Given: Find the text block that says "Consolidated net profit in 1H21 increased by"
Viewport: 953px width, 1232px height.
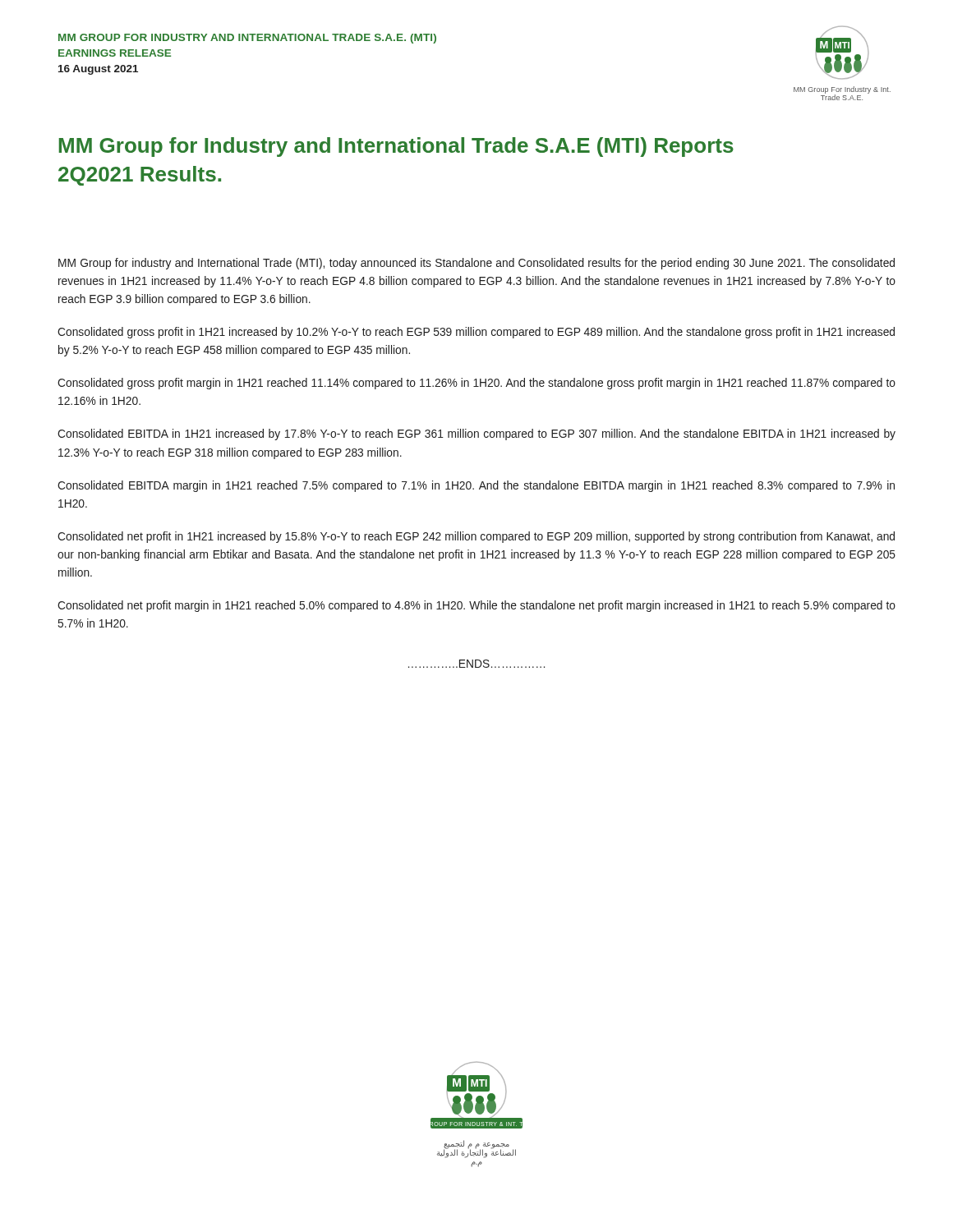Looking at the screenshot, I should 476,555.
